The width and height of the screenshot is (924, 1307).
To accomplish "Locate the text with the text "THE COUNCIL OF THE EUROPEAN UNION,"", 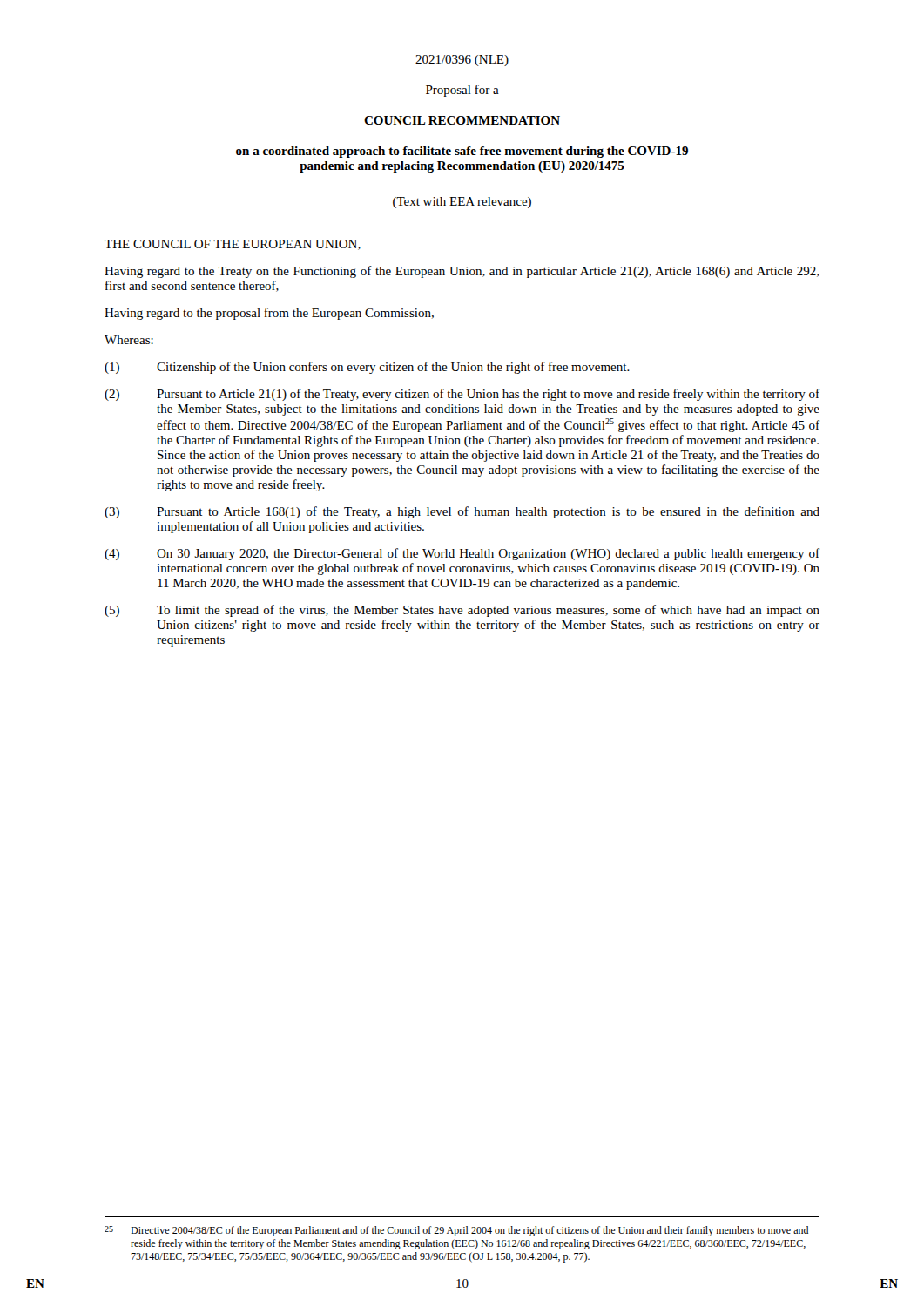I will point(233,244).
